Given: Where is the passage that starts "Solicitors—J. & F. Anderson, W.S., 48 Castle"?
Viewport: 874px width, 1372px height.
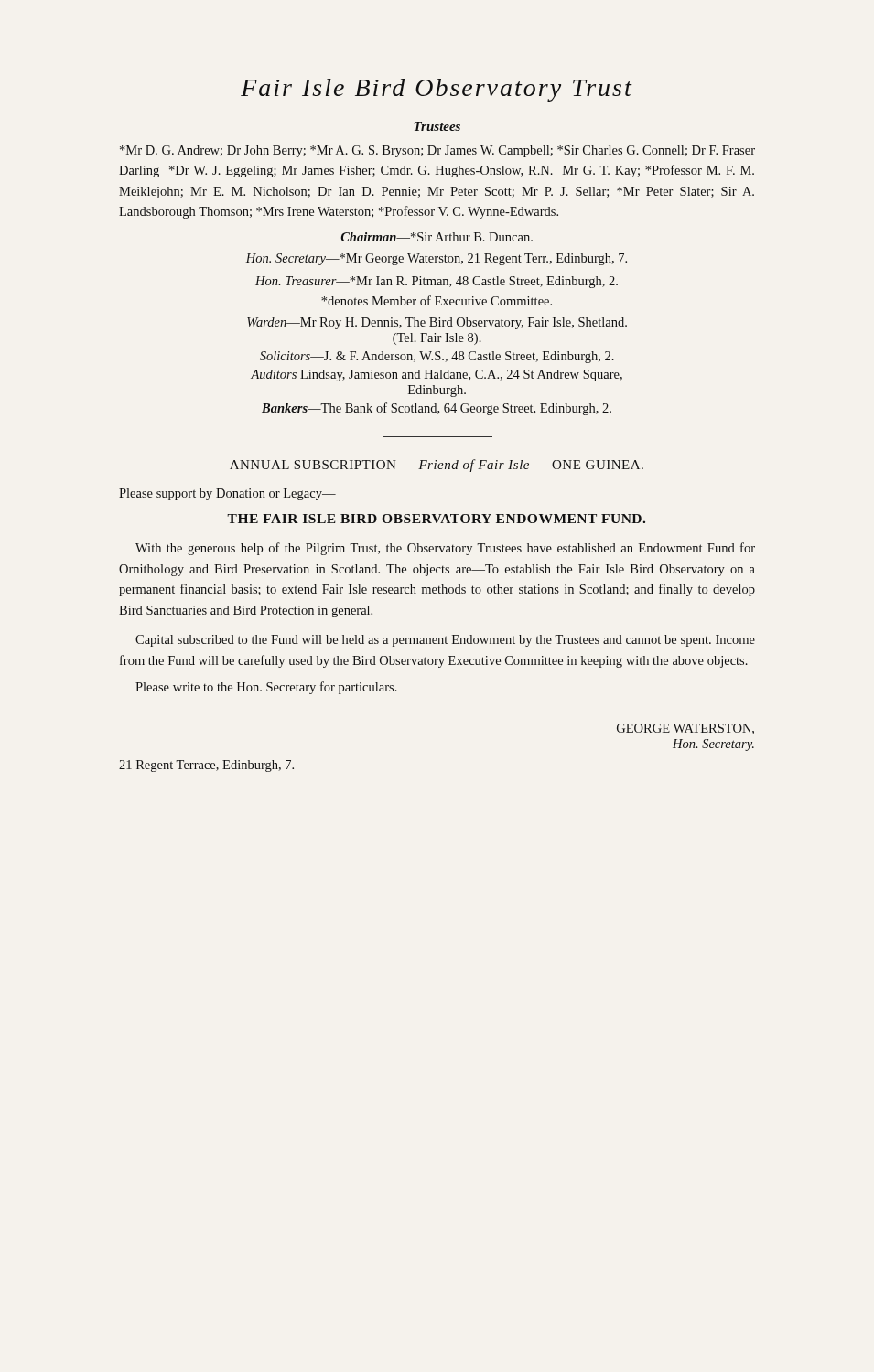Looking at the screenshot, I should coord(437,356).
